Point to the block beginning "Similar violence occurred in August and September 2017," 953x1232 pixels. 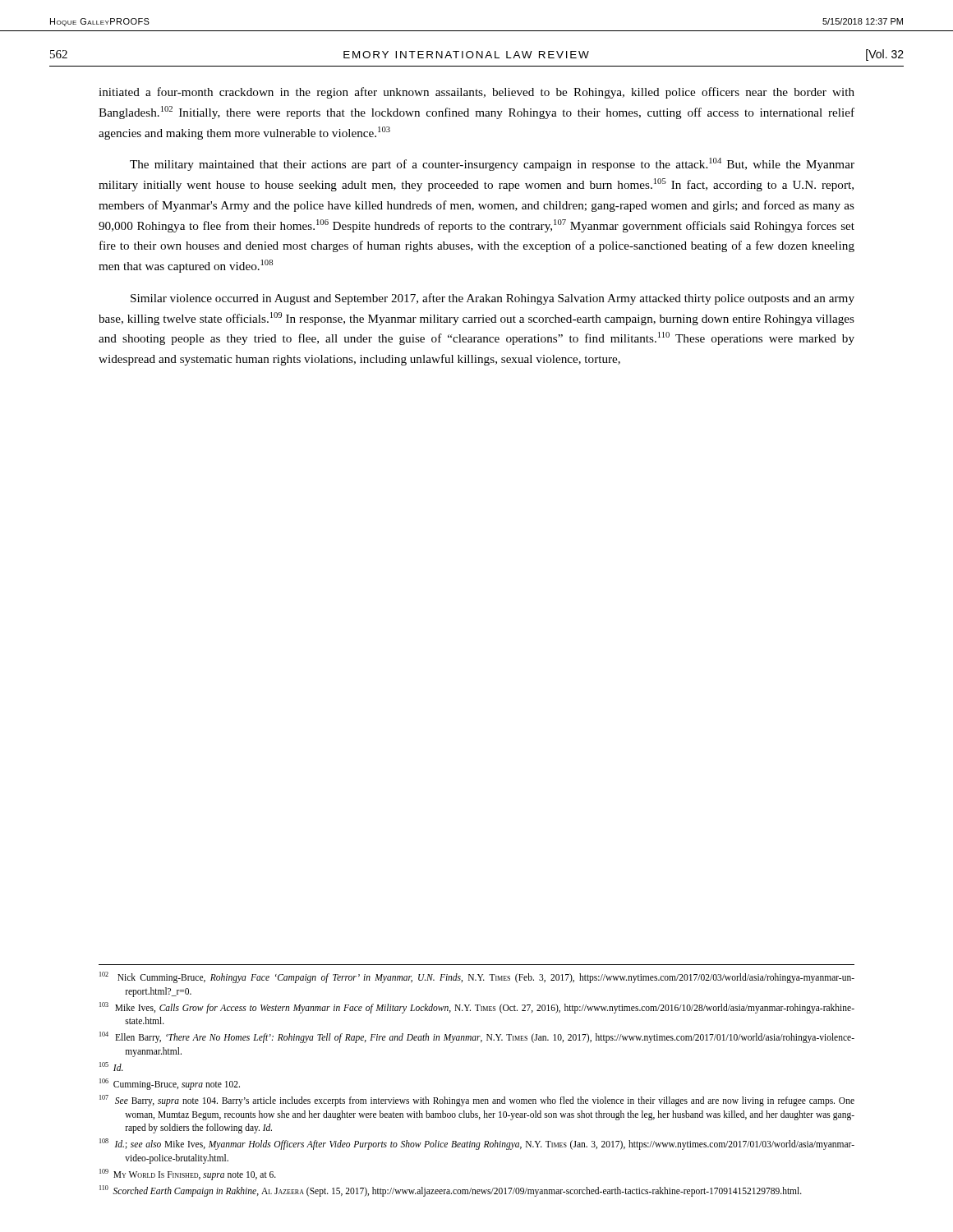(476, 329)
